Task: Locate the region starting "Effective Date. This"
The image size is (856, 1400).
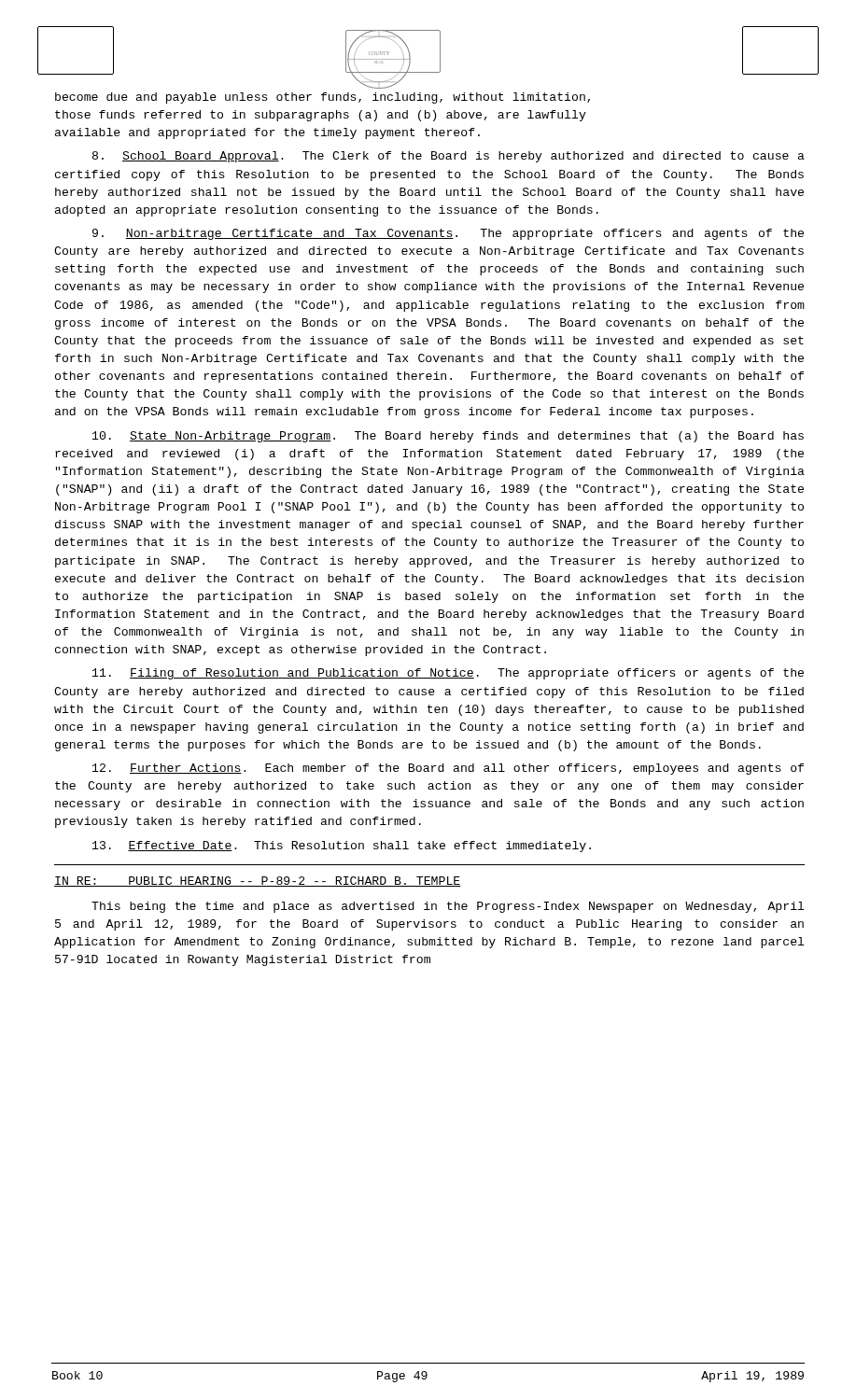Action: click(429, 846)
